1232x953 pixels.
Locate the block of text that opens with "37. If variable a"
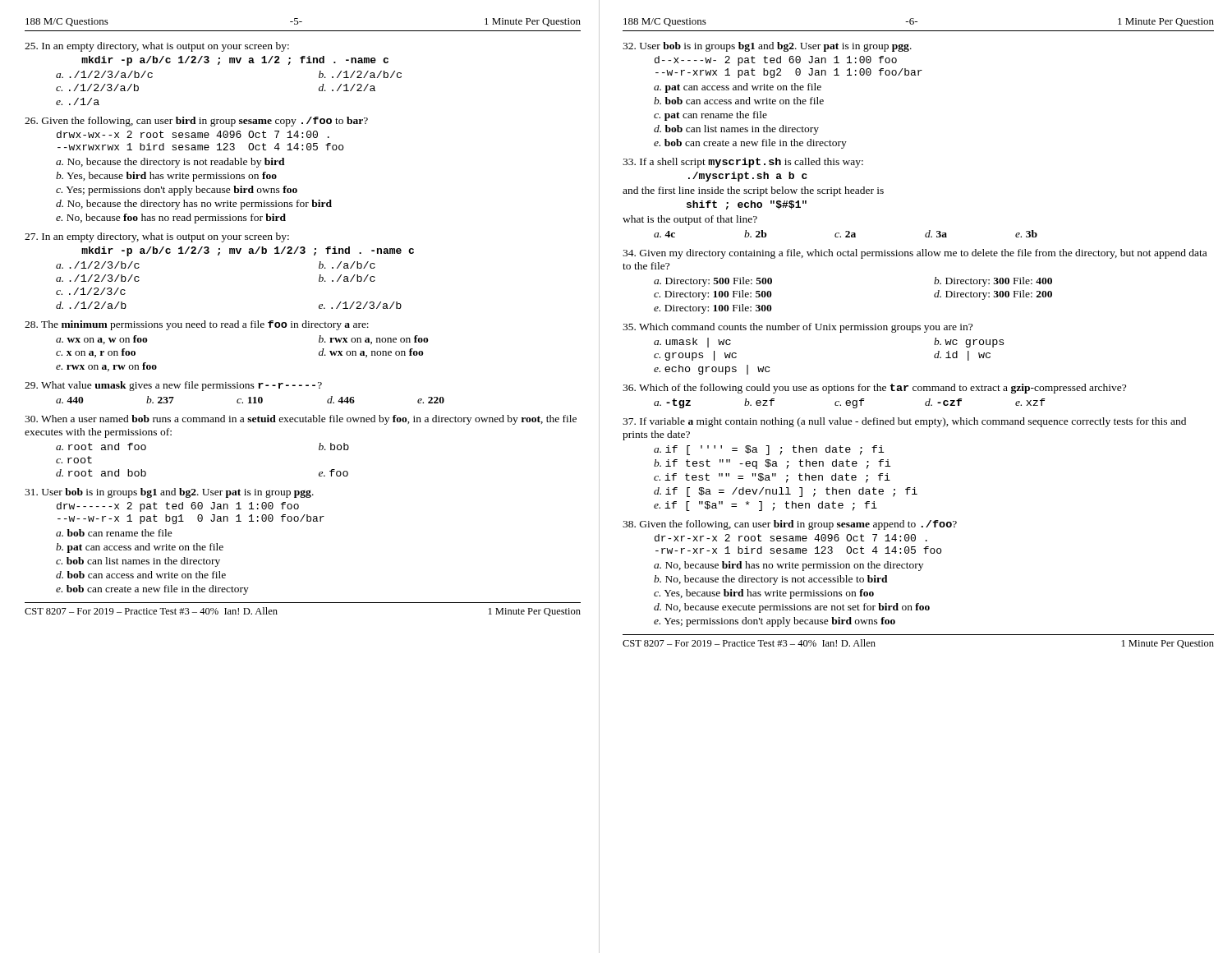[904, 422]
